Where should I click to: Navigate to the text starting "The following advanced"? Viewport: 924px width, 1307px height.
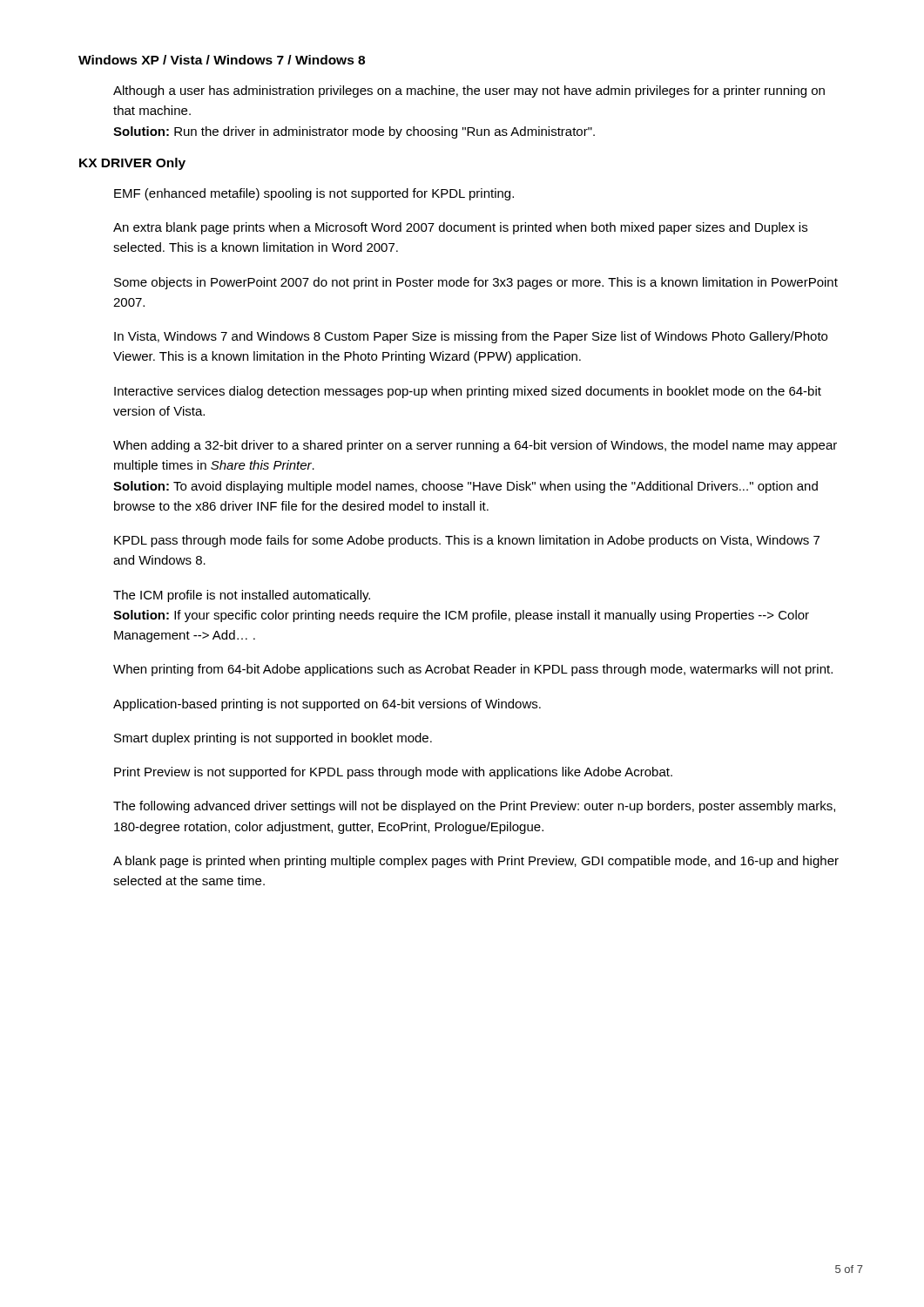coord(475,816)
